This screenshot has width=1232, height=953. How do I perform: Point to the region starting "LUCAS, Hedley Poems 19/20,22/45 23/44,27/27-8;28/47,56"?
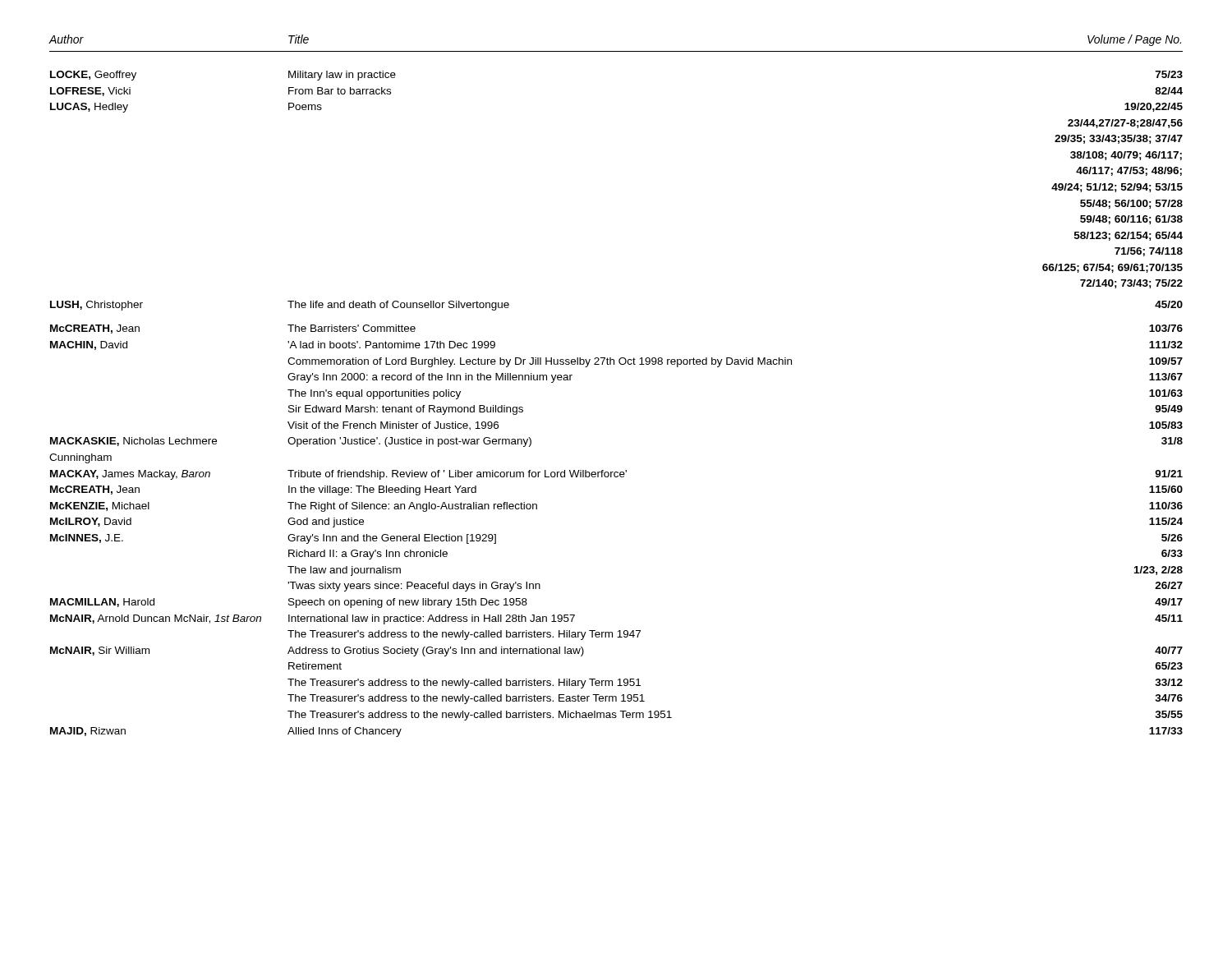click(84, 107)
